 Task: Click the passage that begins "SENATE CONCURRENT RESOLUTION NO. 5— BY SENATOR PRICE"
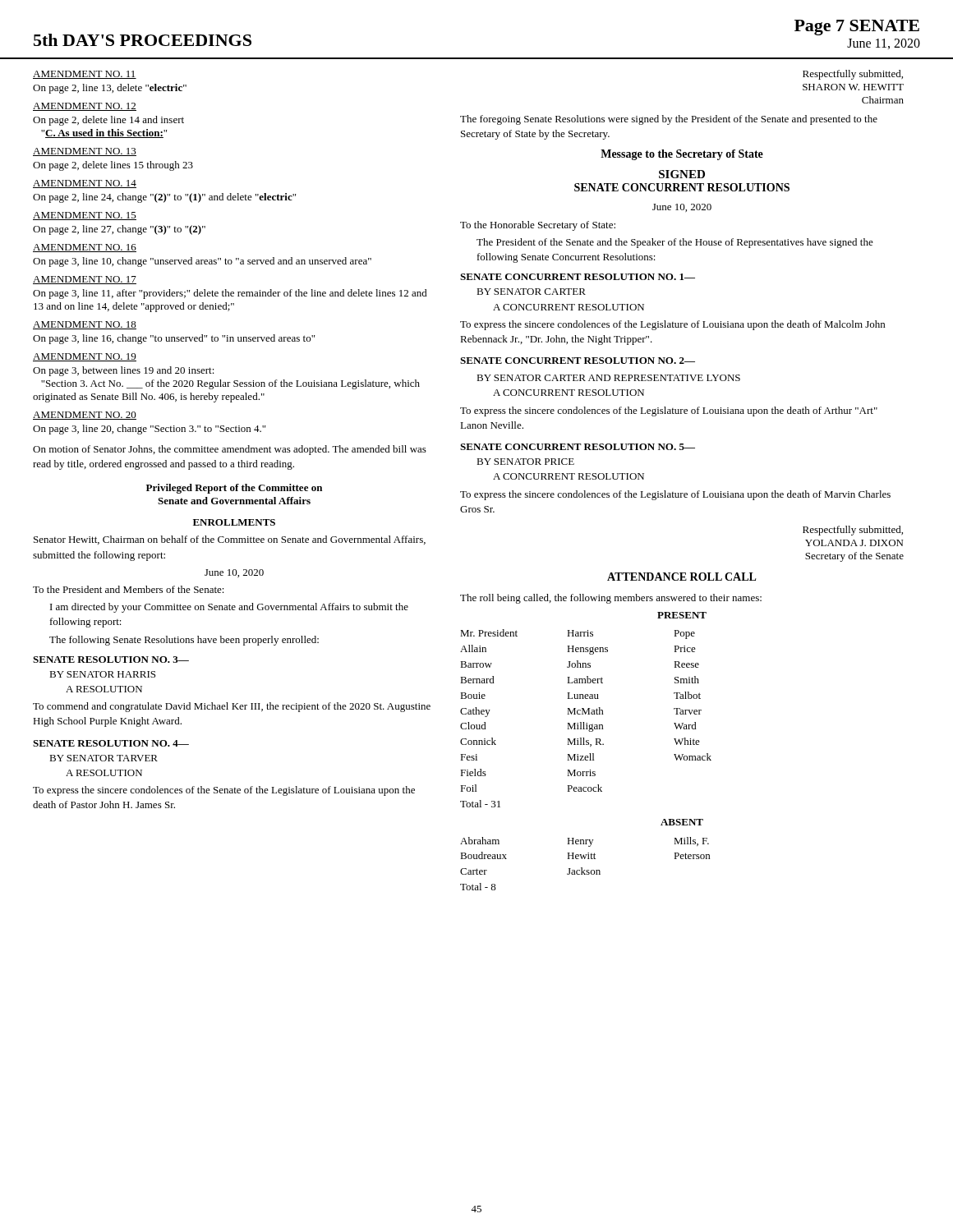pyautogui.click(x=578, y=447)
